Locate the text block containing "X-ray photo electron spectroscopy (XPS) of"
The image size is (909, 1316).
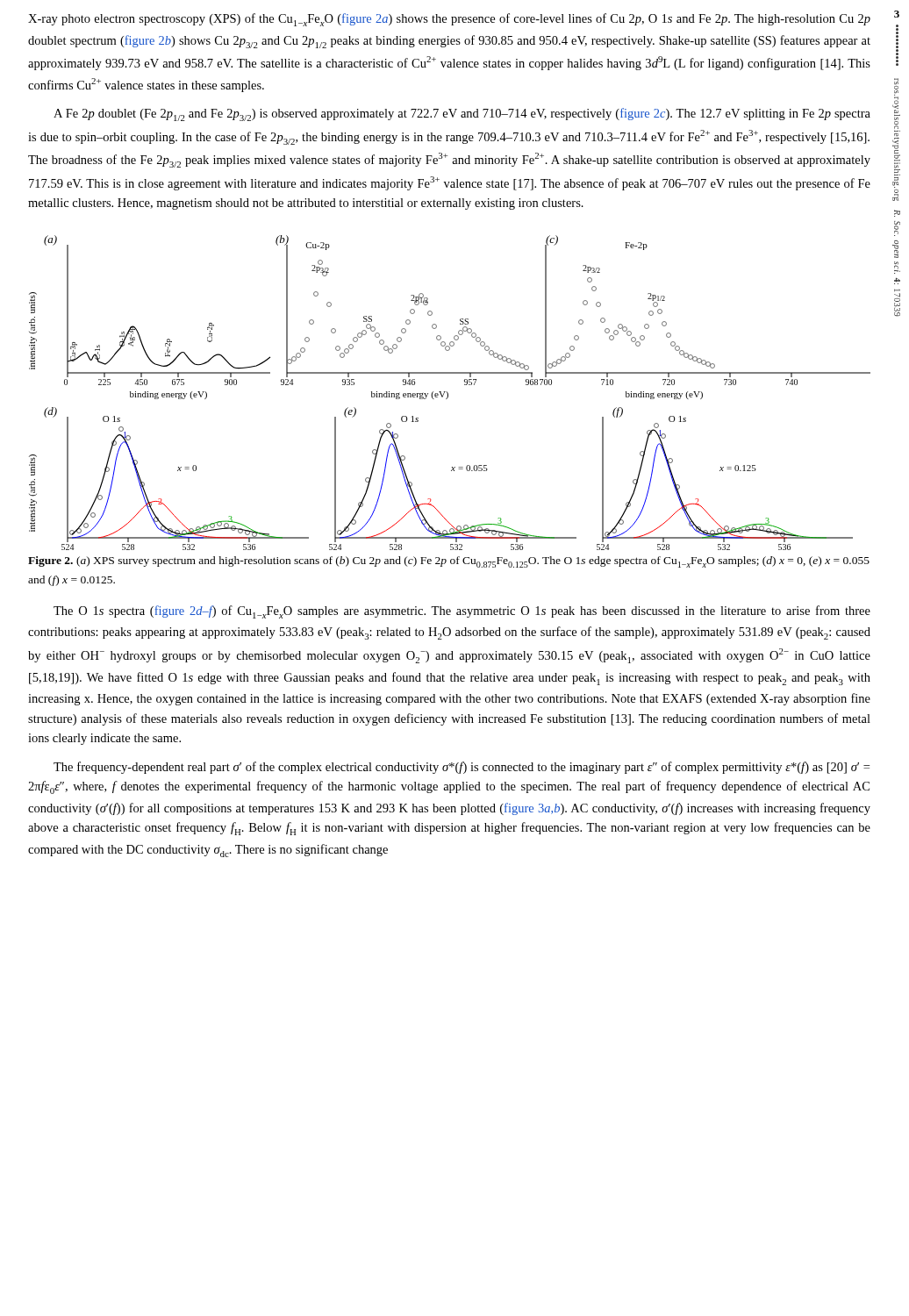click(x=449, y=52)
